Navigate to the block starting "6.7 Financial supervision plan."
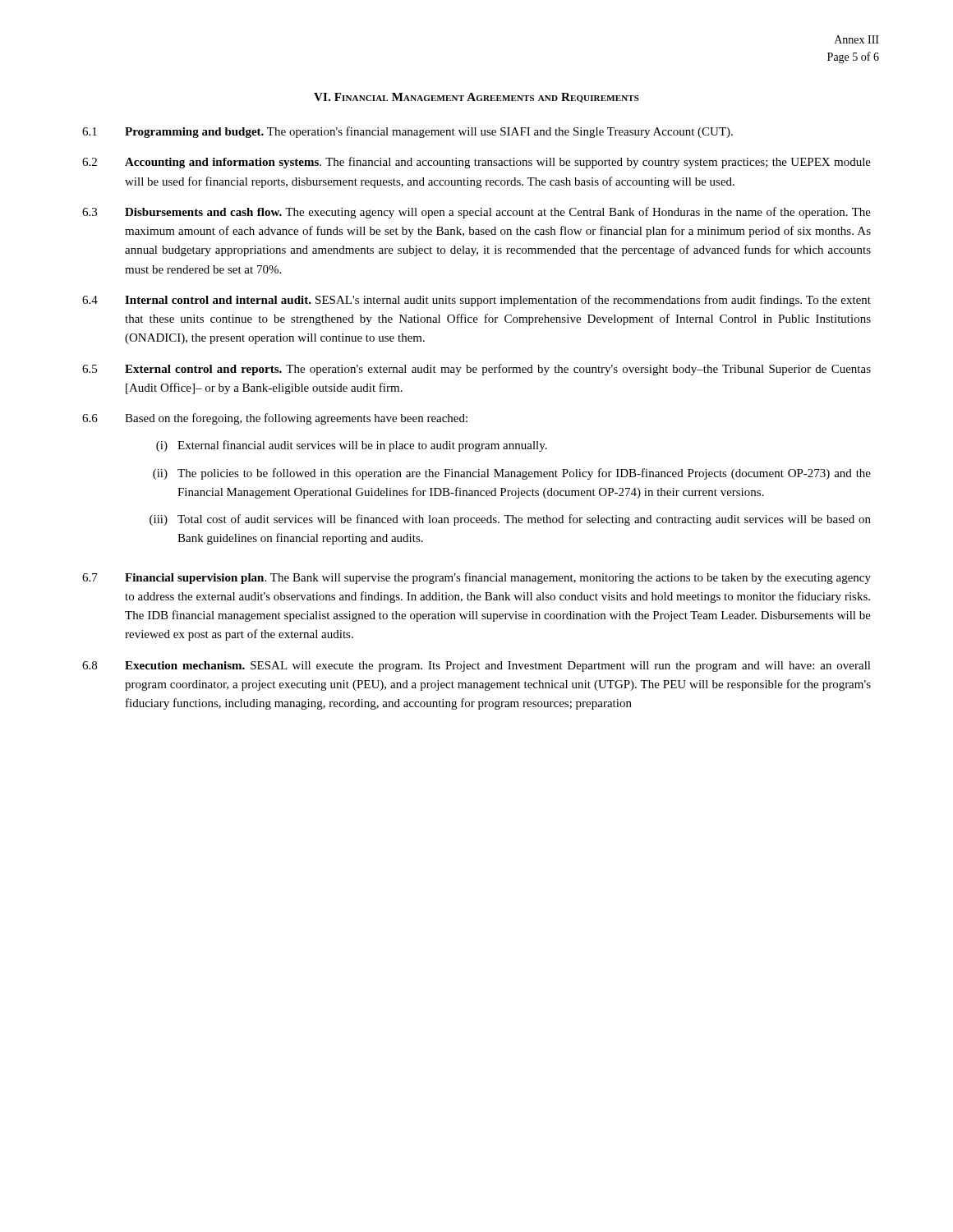 pos(476,606)
